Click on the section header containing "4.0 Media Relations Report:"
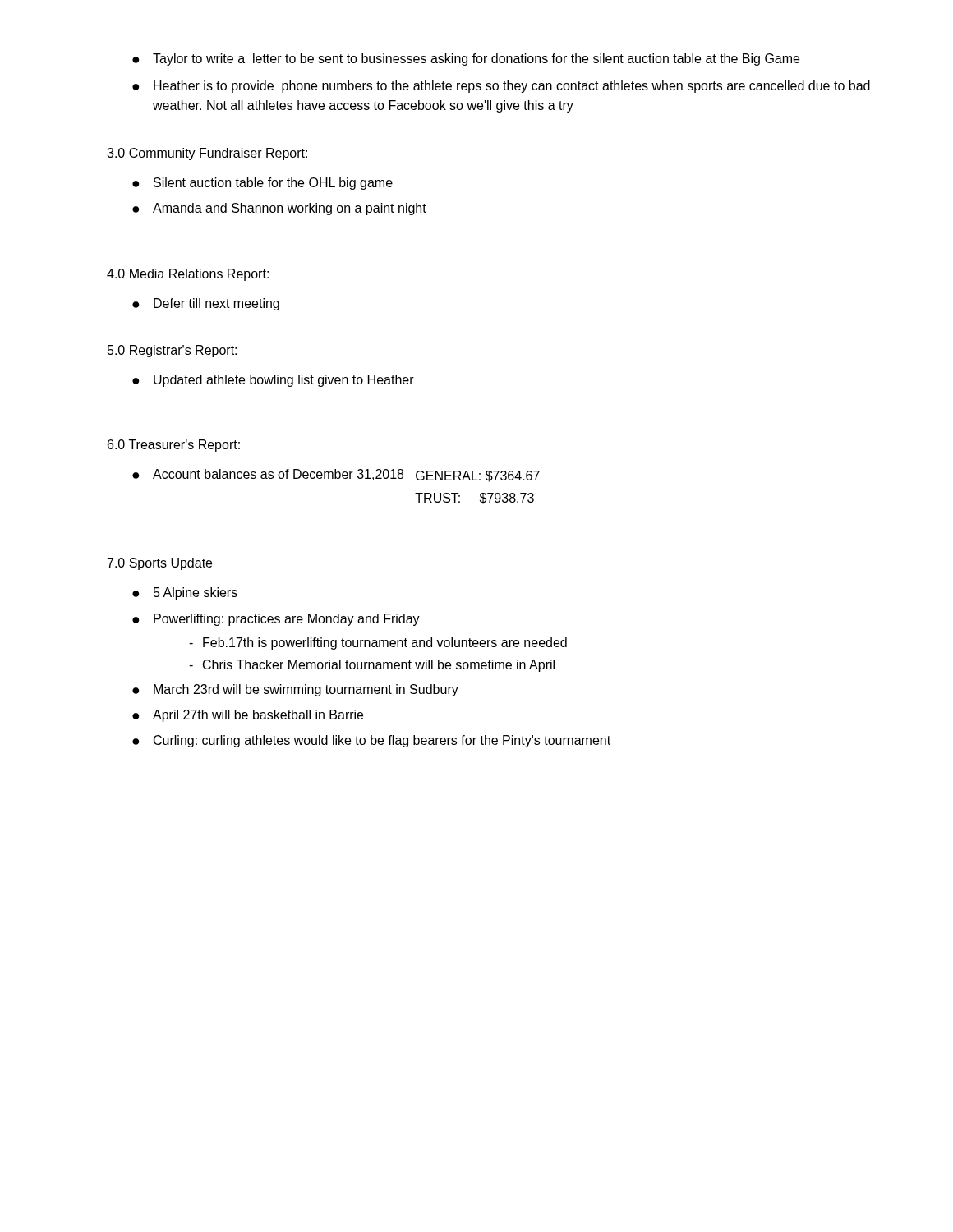This screenshot has height=1232, width=953. tap(188, 274)
